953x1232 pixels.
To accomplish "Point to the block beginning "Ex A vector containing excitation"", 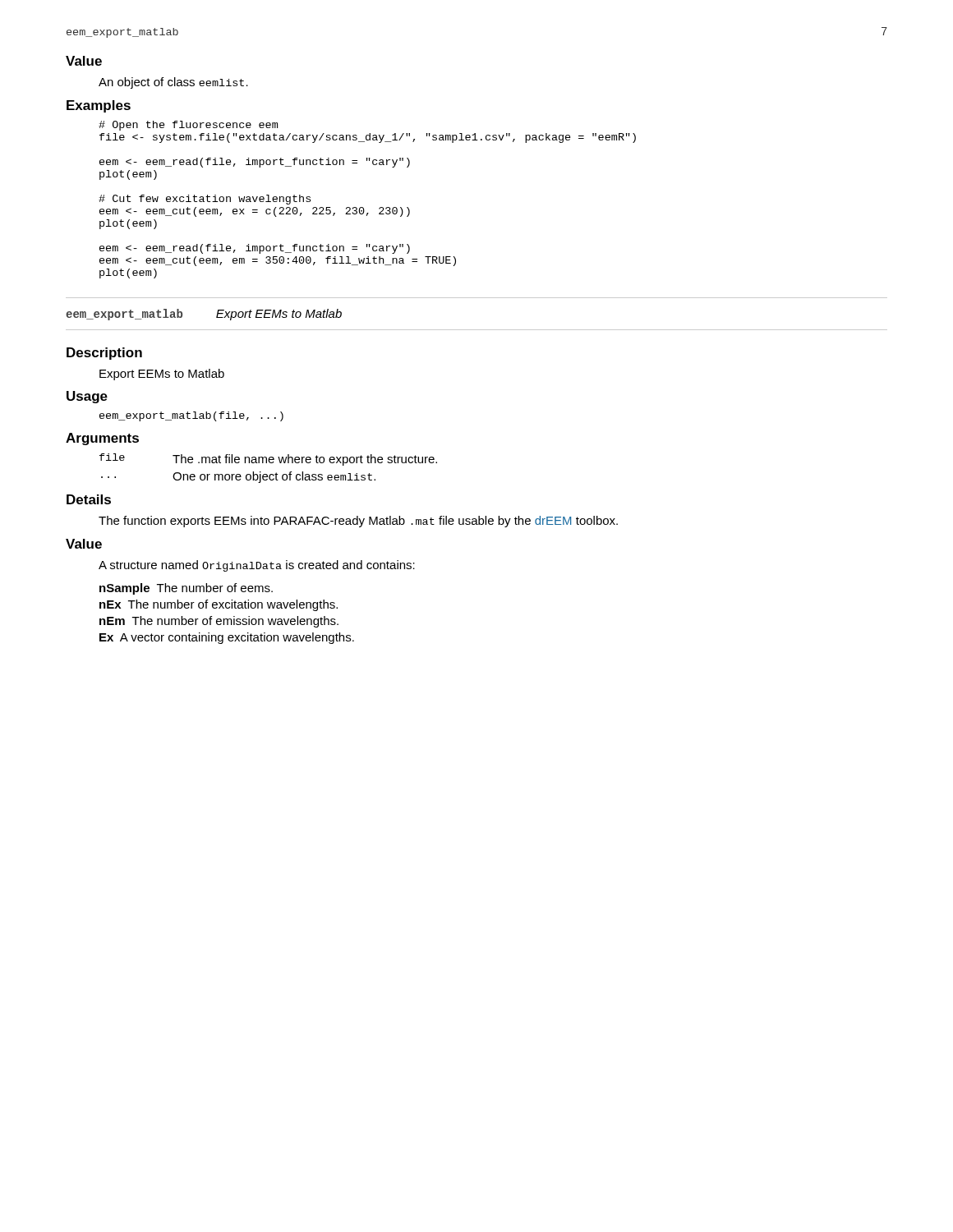I will (x=227, y=637).
